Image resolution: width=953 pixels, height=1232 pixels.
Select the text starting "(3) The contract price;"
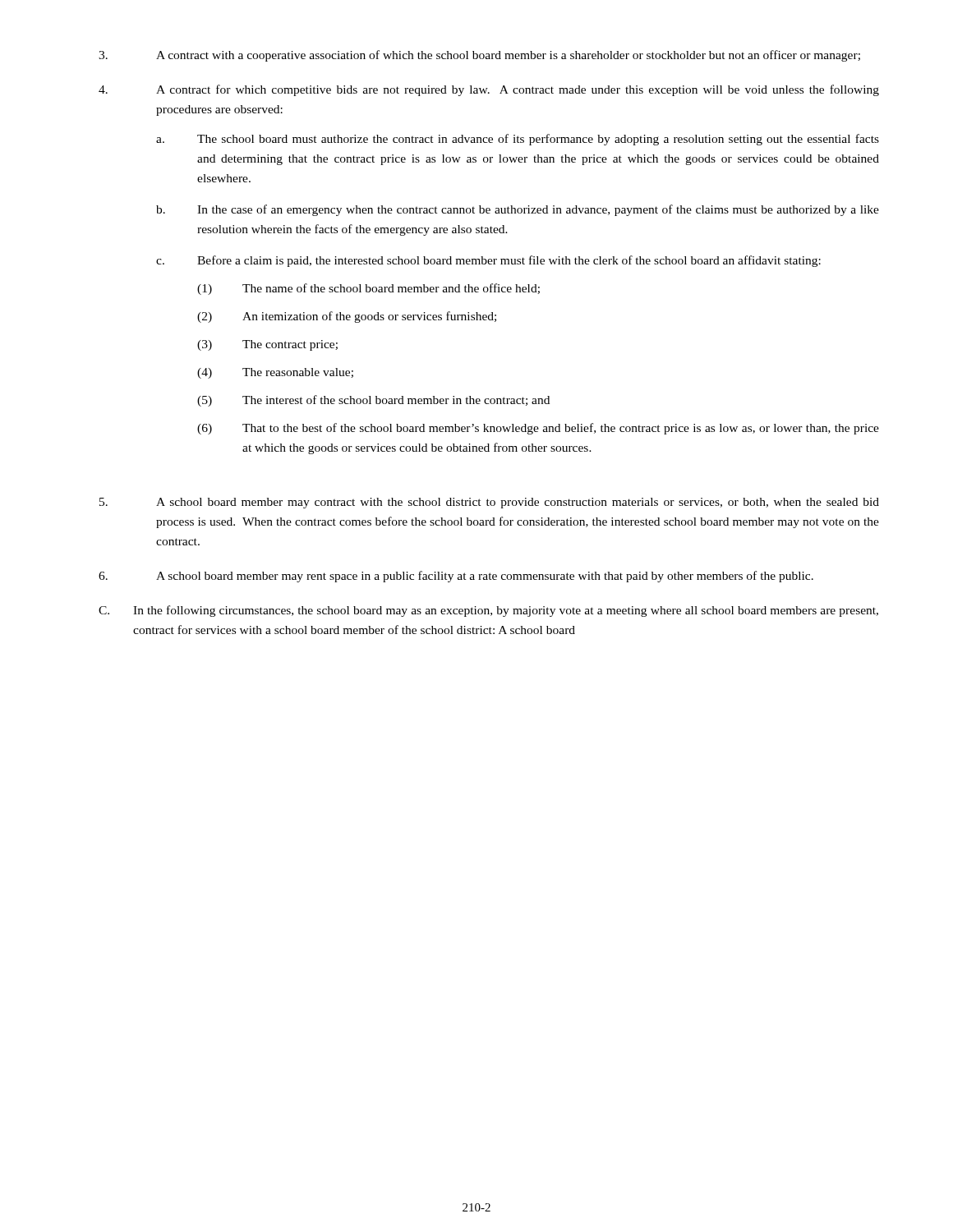pyautogui.click(x=267, y=345)
